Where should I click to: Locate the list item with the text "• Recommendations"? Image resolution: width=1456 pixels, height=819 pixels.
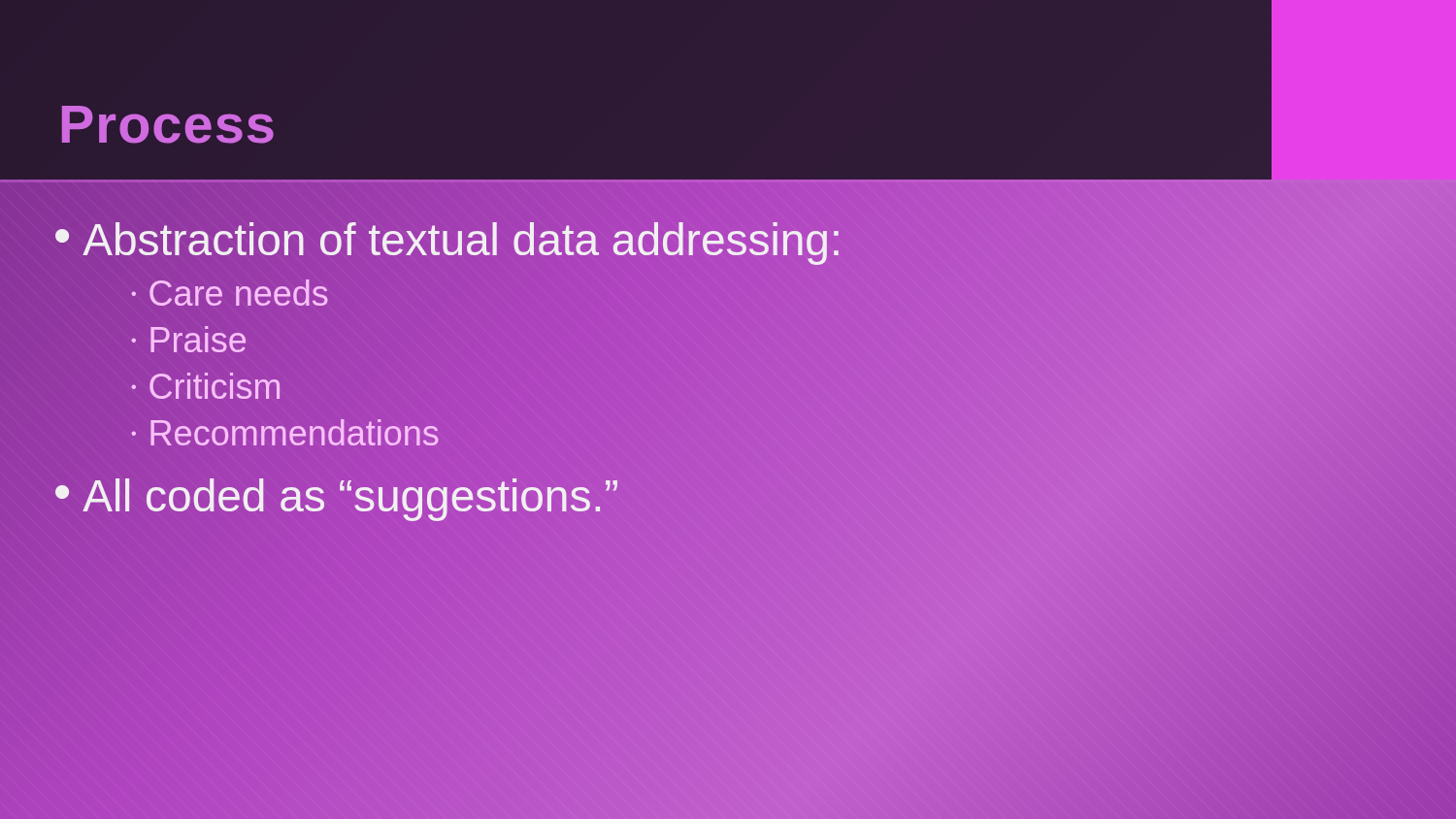tap(285, 434)
